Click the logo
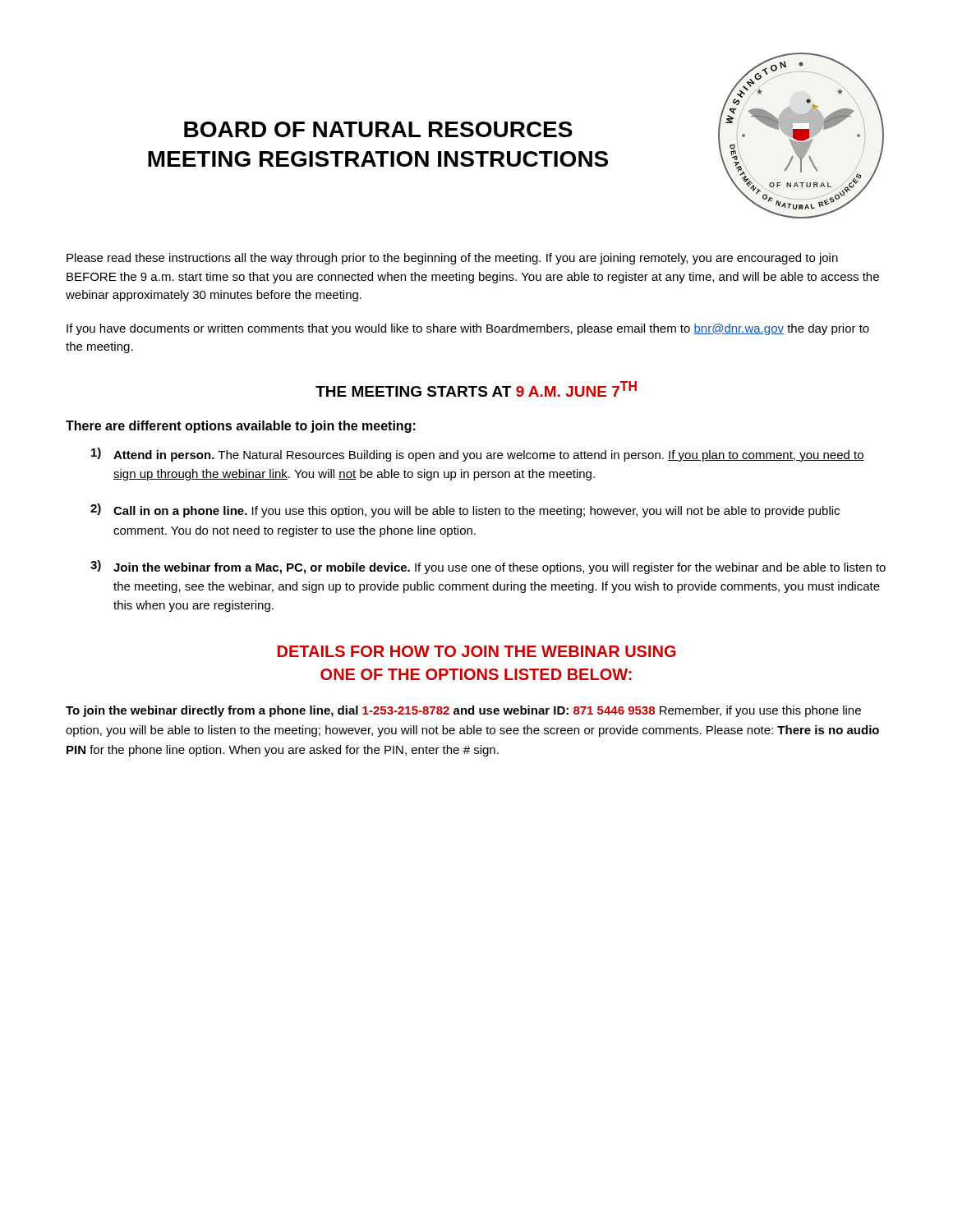This screenshot has height=1232, width=953. 797,137
